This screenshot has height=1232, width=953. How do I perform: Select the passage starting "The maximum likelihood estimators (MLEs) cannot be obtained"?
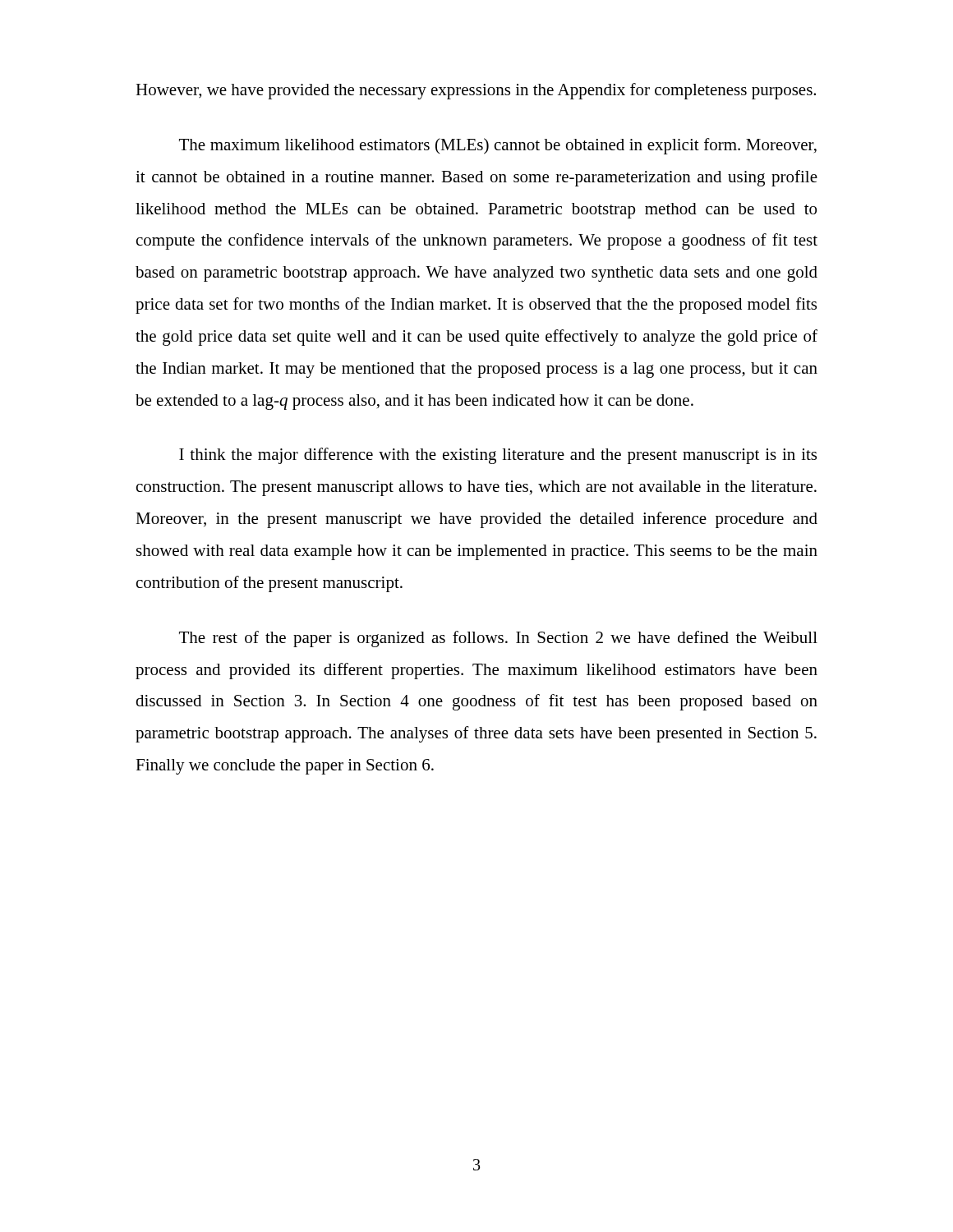pyautogui.click(x=476, y=272)
